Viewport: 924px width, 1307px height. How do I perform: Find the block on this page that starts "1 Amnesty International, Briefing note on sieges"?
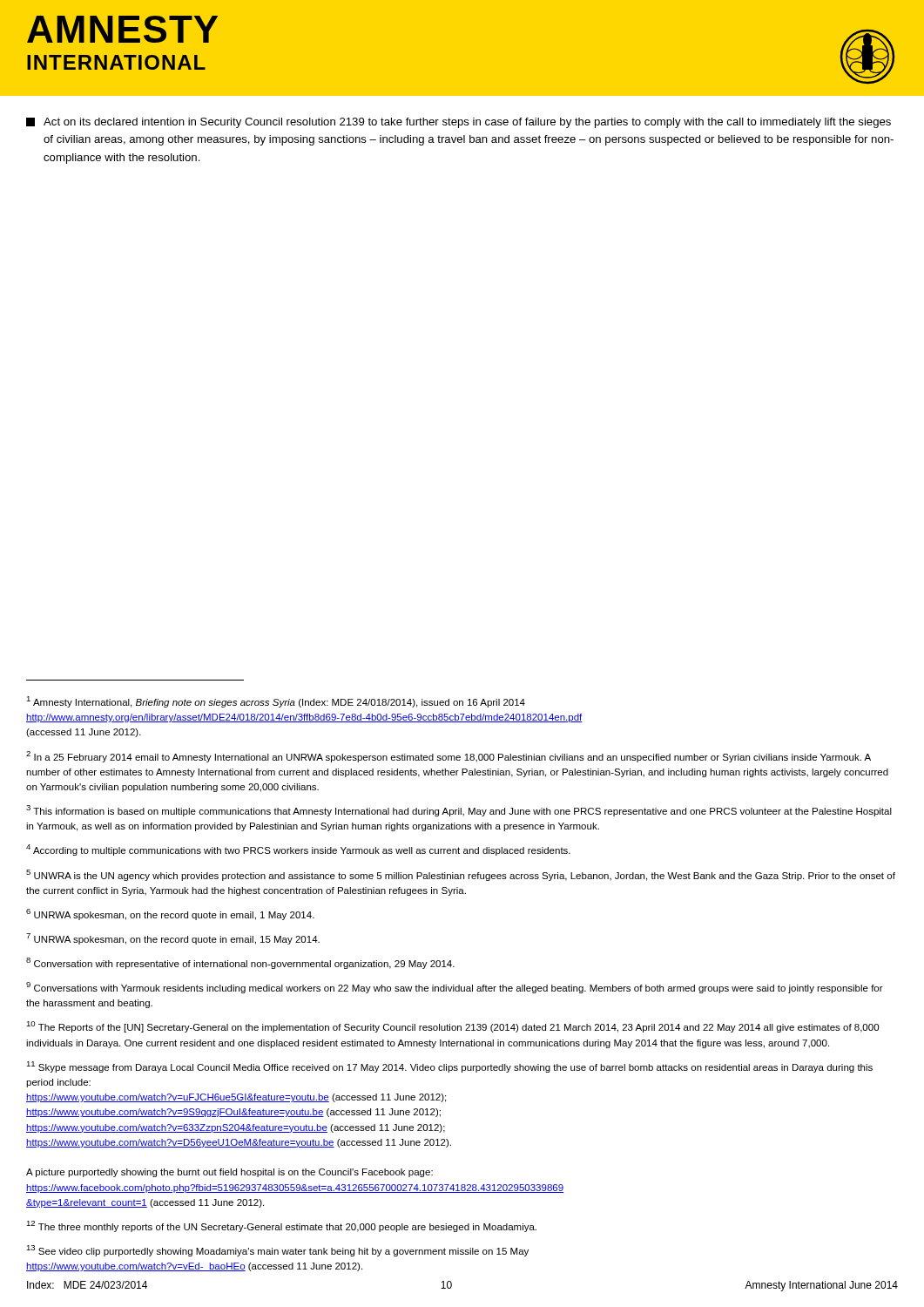point(462,984)
